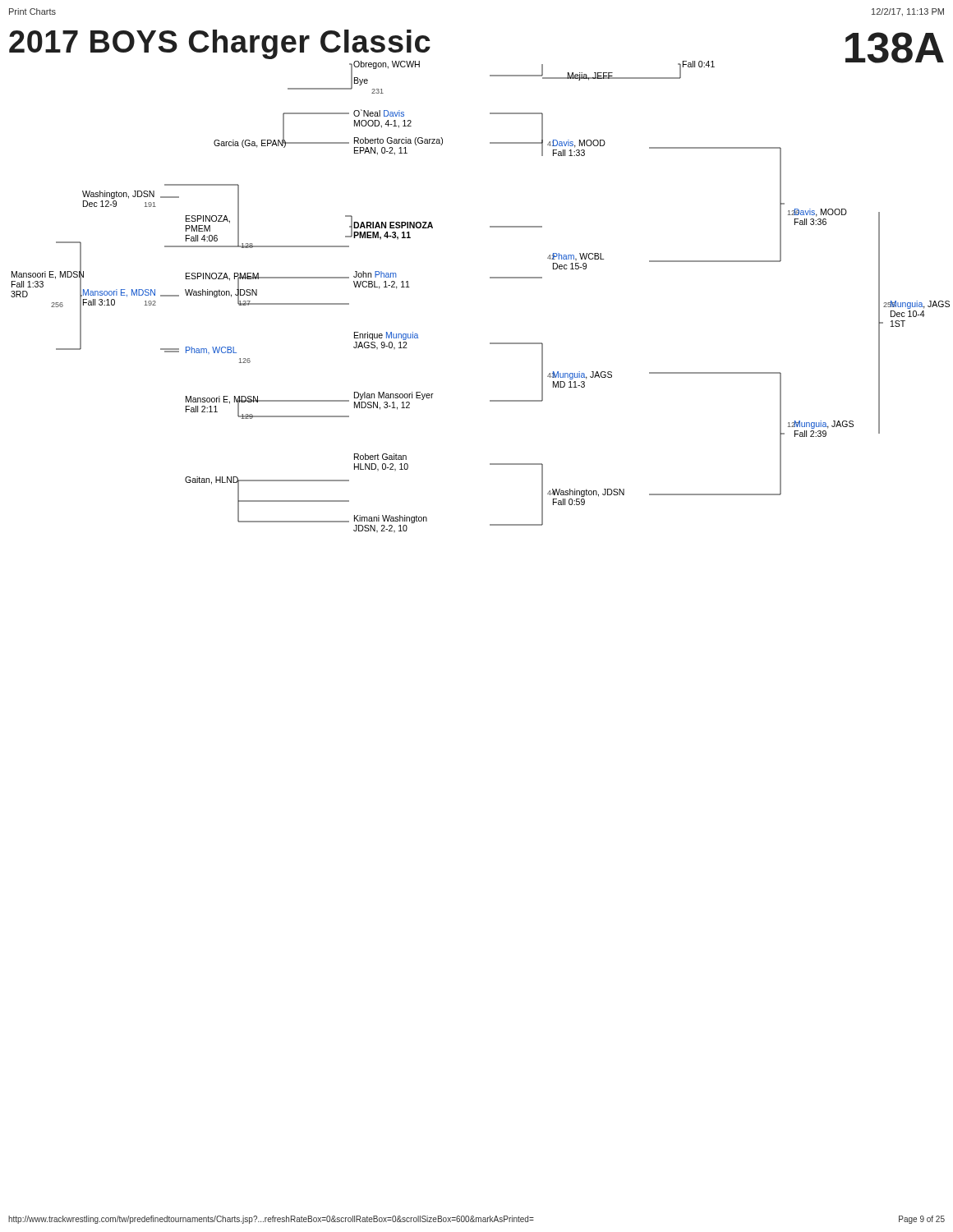
Task: Select the flowchart
Action: point(476,304)
